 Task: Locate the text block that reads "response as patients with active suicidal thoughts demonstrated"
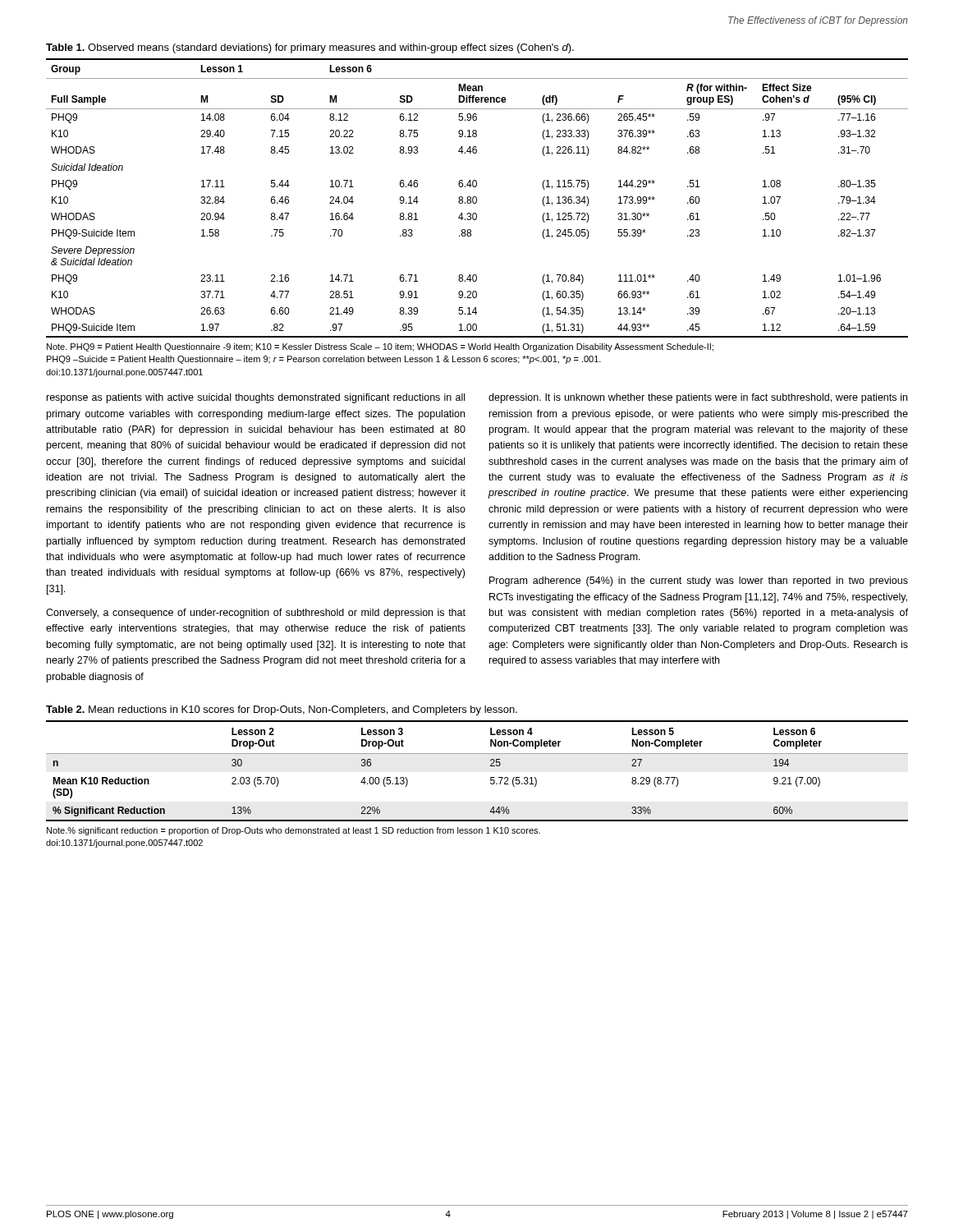(256, 493)
